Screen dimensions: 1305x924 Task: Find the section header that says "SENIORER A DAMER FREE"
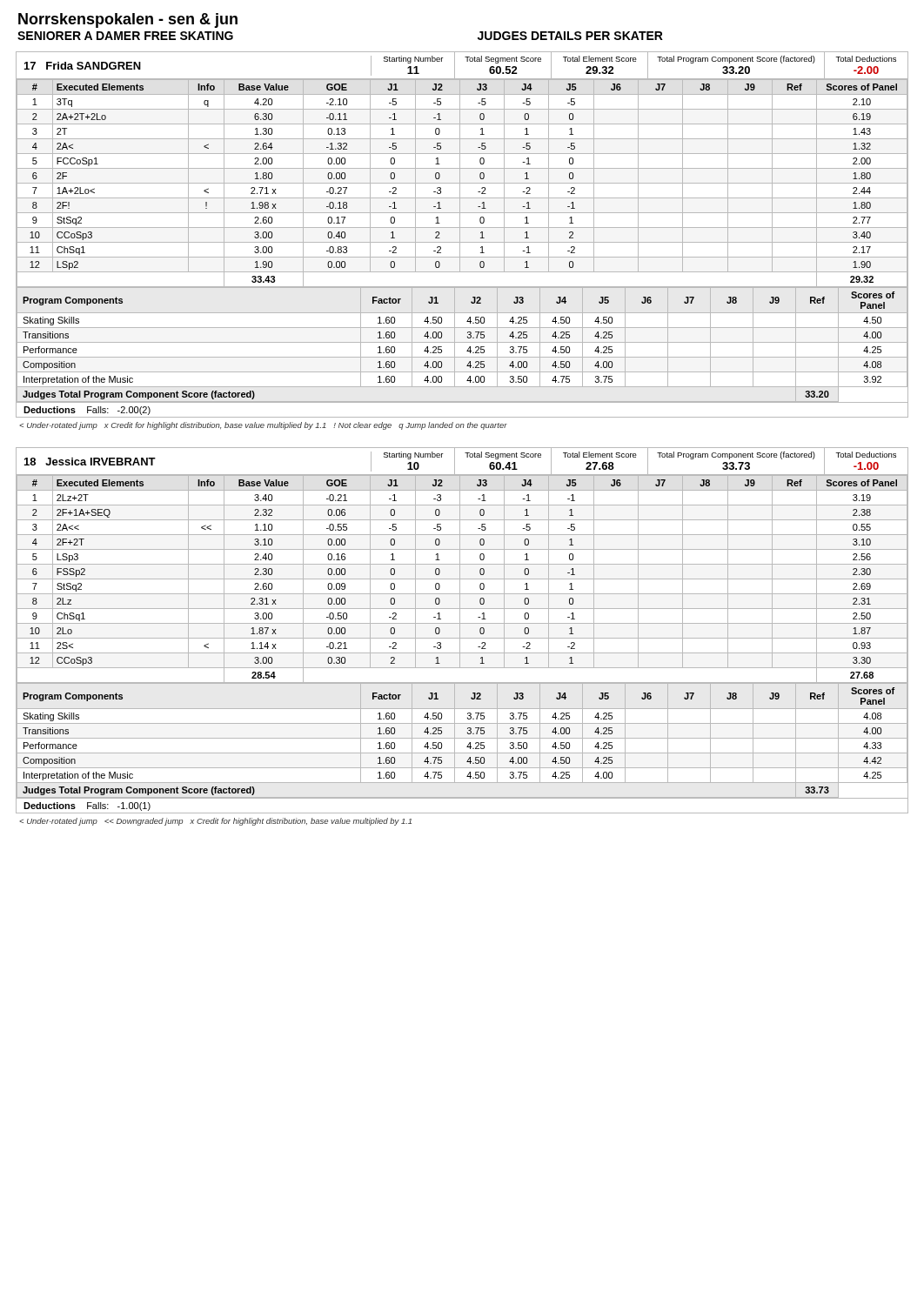pos(125,36)
